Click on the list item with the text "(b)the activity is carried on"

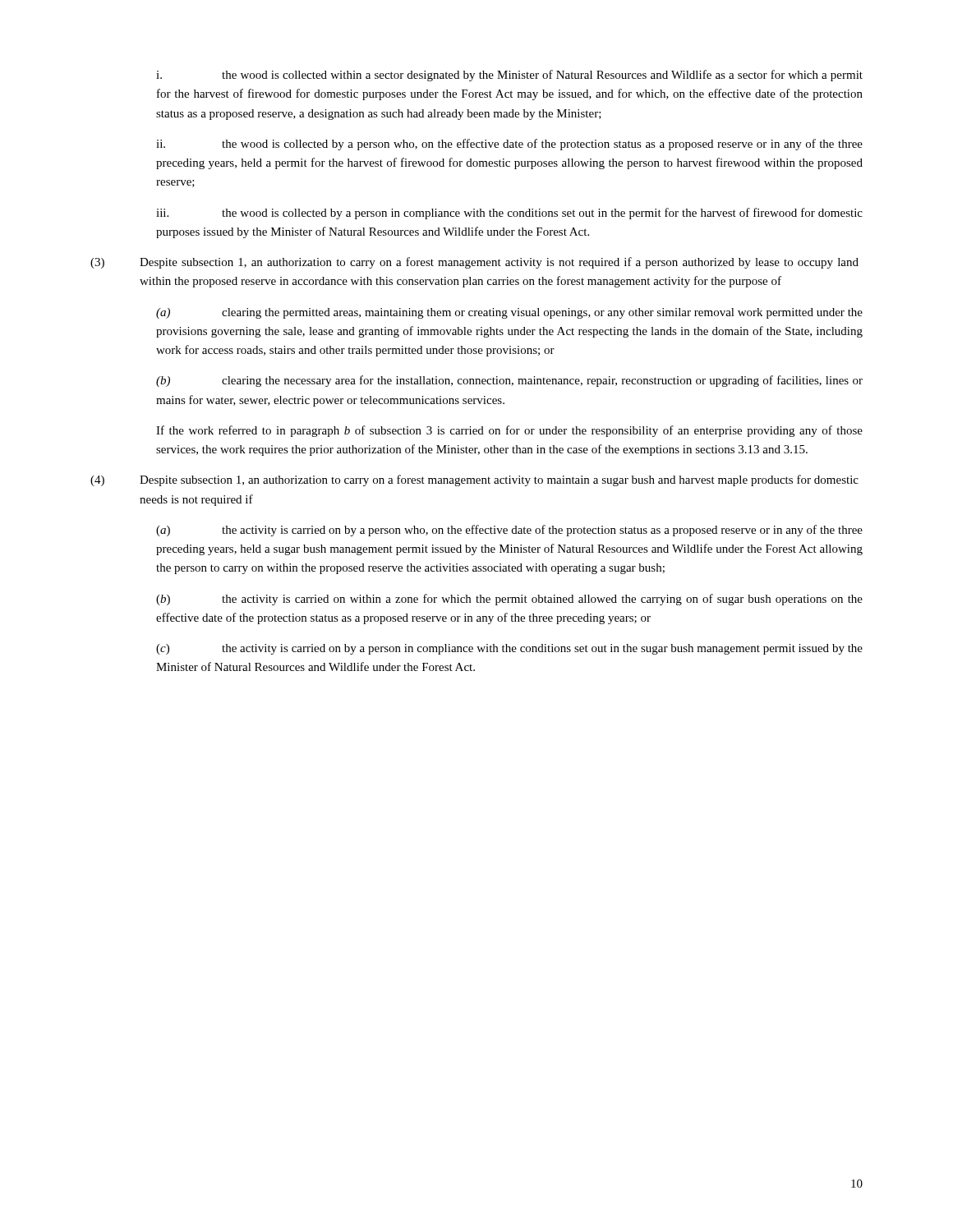tap(476, 608)
